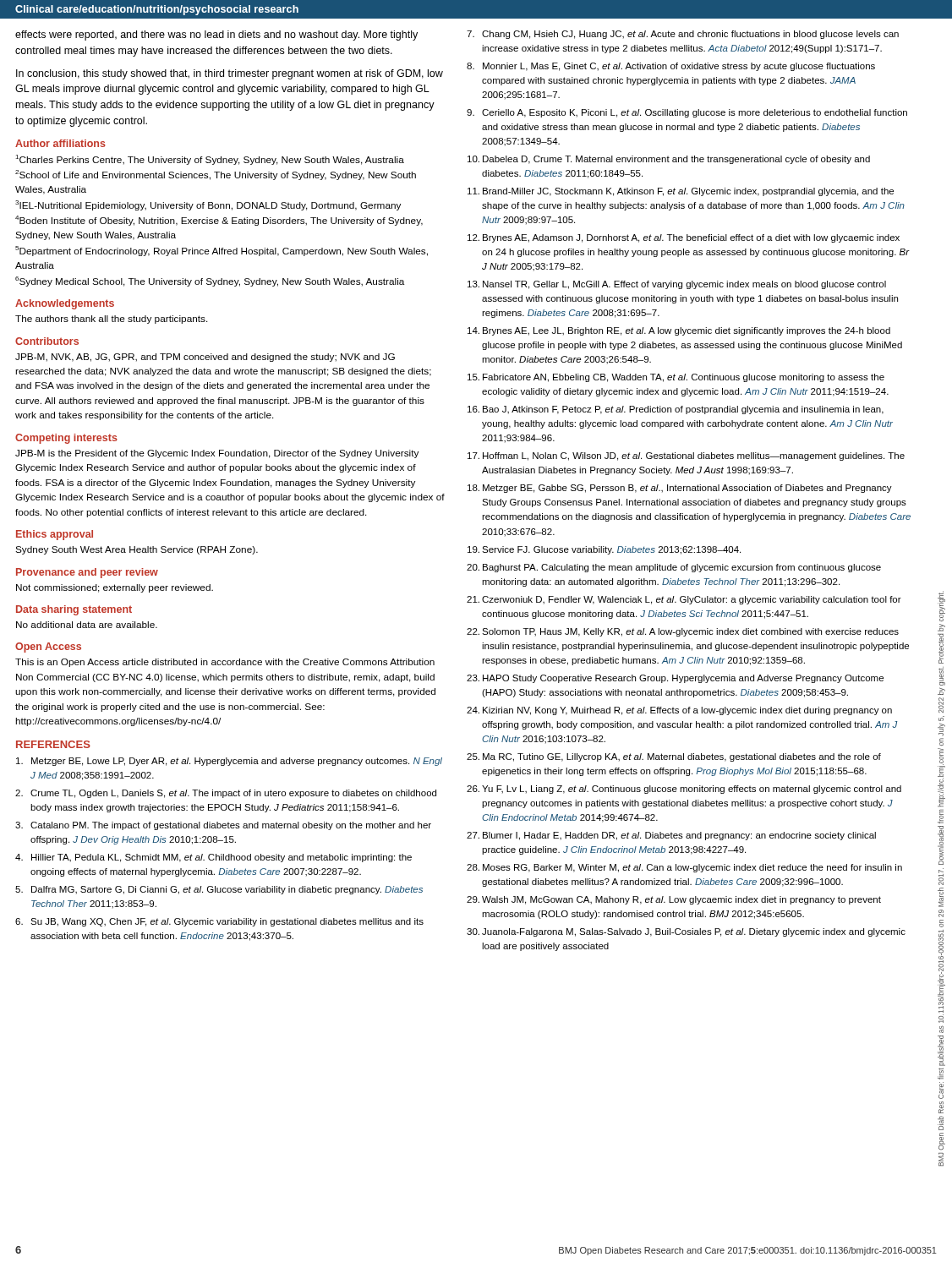Image resolution: width=952 pixels, height=1268 pixels.
Task: Click on the block starting "Sydney South West Area Health"
Action: pos(137,550)
